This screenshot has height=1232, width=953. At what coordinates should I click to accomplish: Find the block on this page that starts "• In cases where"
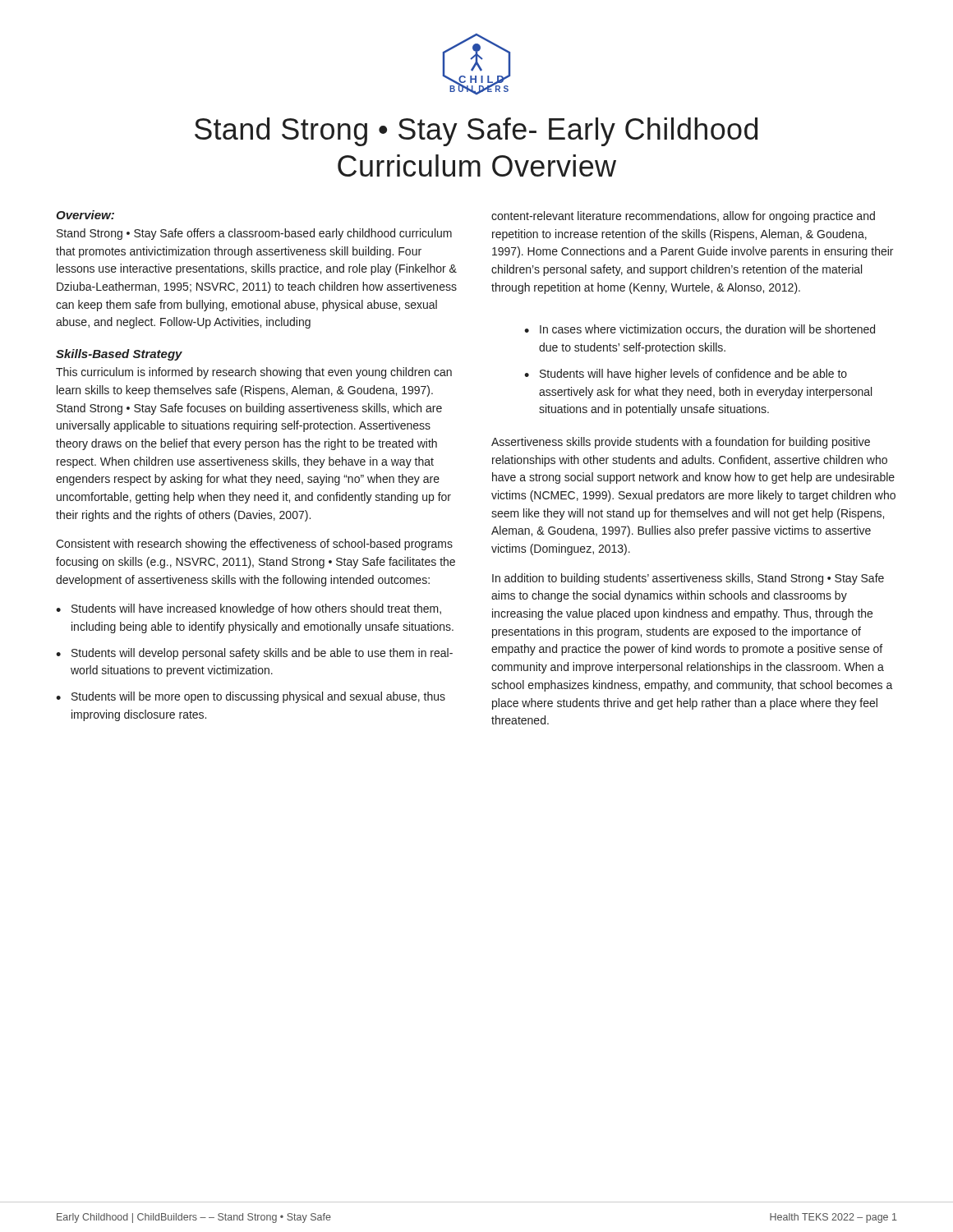(x=711, y=339)
